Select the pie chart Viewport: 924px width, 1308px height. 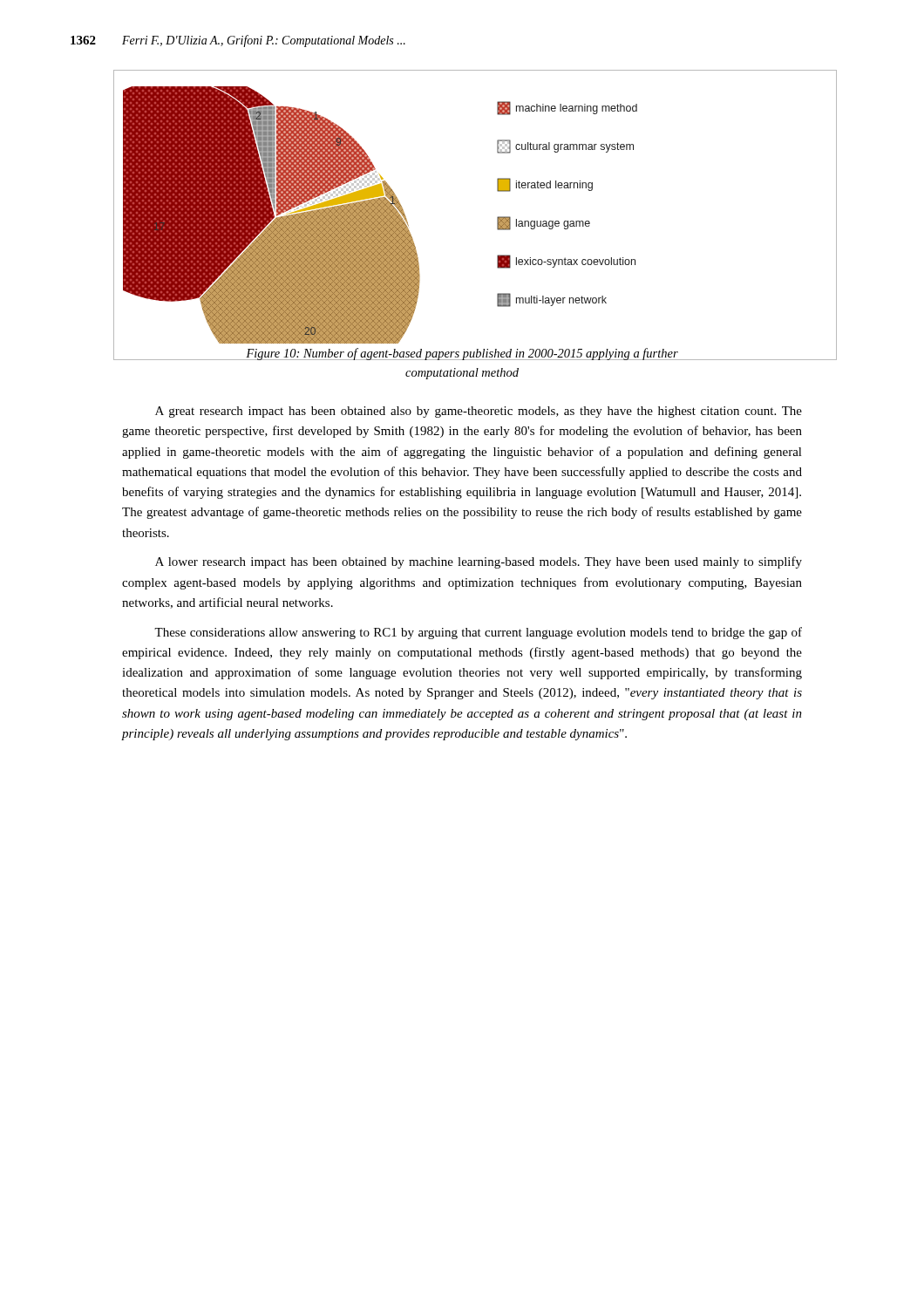(x=475, y=215)
